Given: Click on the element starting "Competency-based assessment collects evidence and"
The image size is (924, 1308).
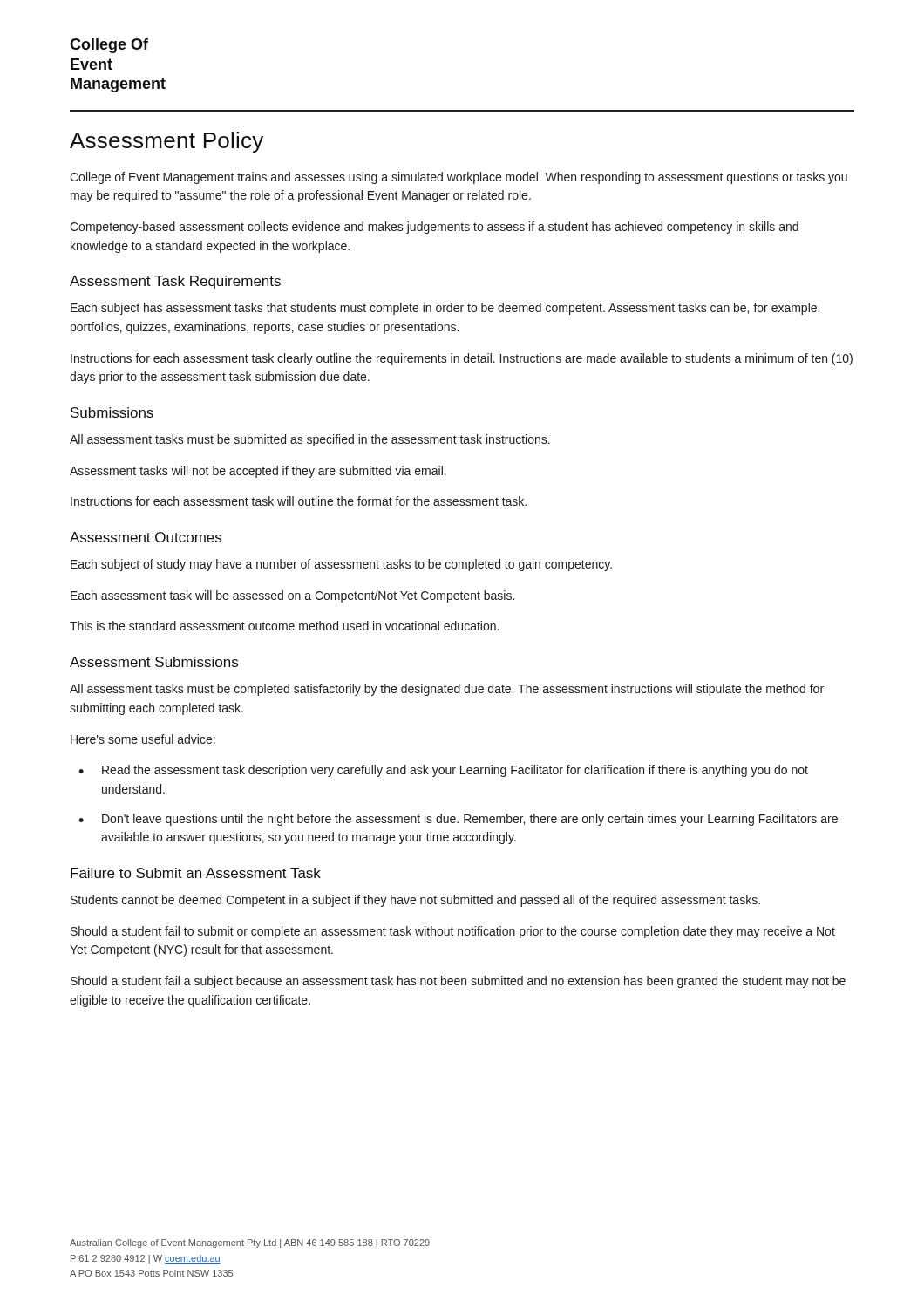Looking at the screenshot, I should coord(462,237).
